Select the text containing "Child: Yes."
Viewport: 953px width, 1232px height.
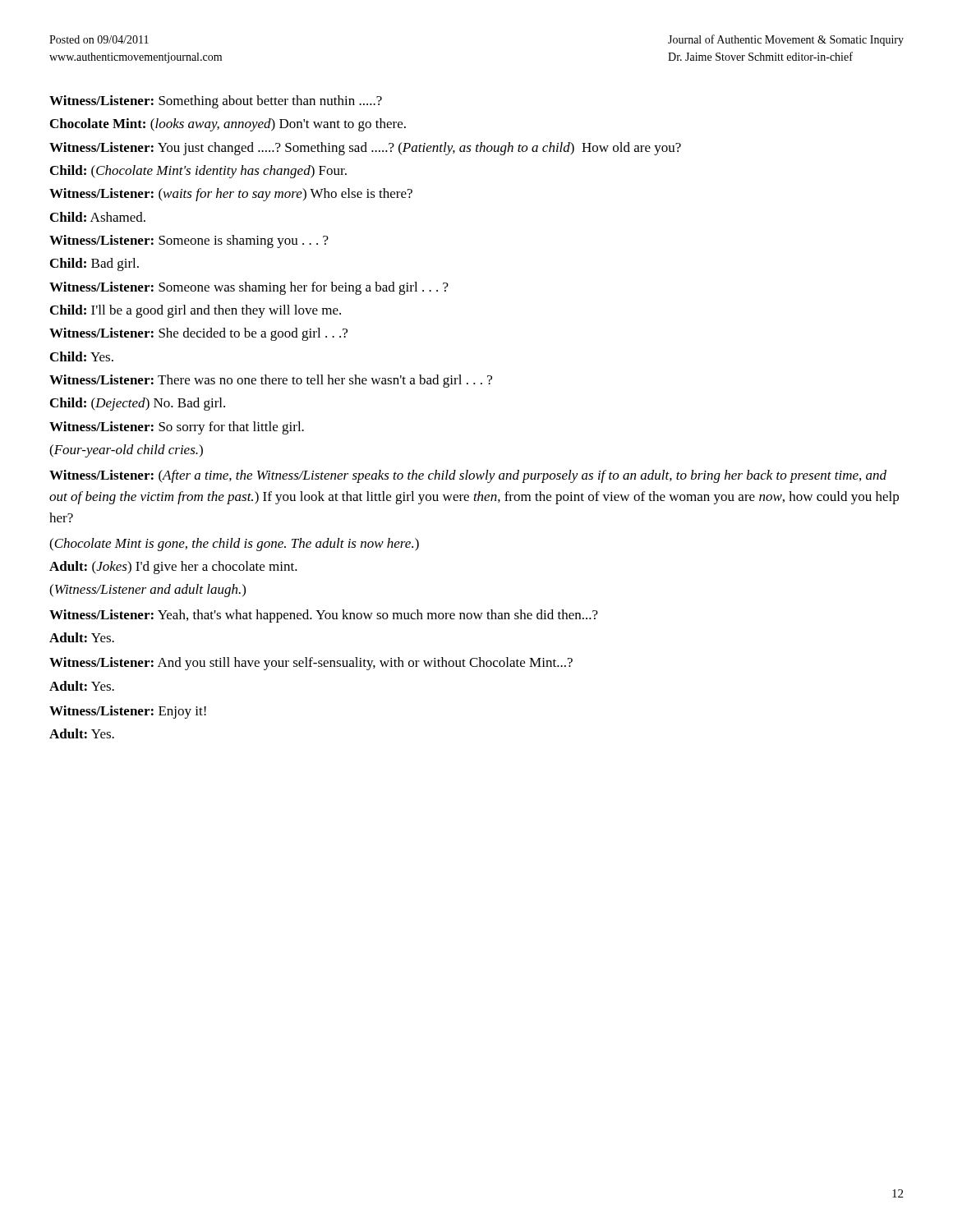[82, 357]
